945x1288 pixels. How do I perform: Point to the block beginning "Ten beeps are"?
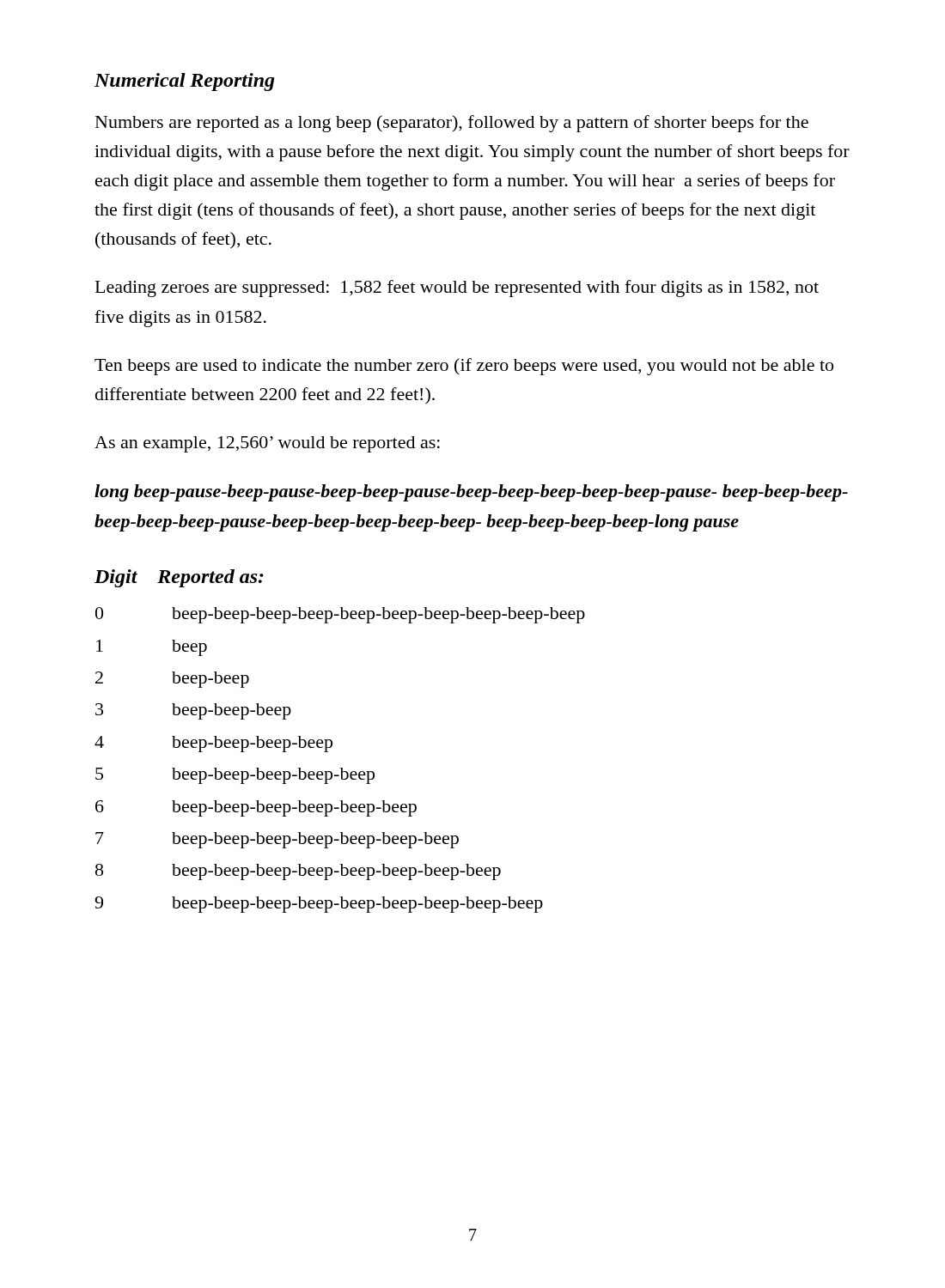[464, 379]
